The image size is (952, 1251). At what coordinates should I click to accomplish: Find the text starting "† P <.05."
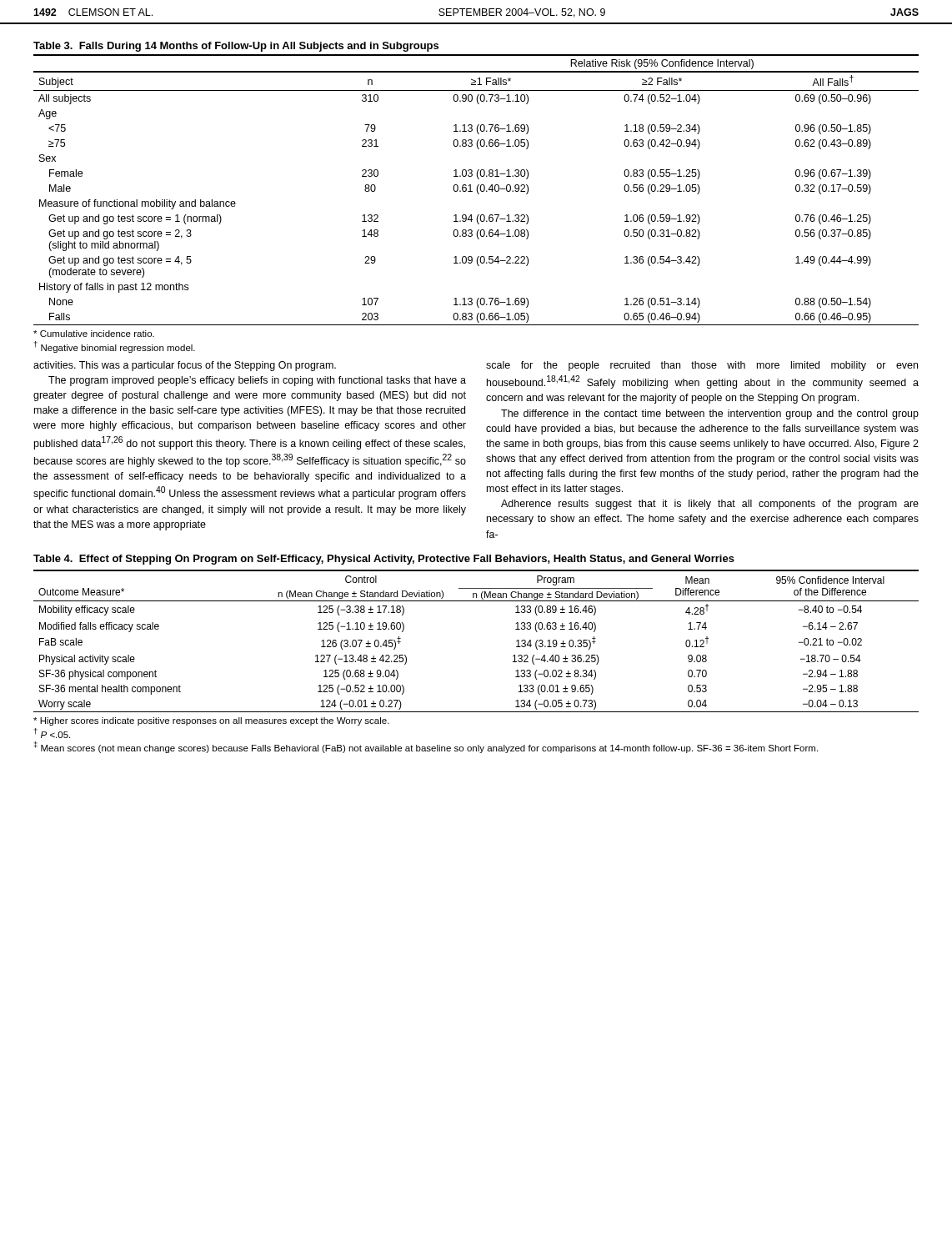click(52, 733)
